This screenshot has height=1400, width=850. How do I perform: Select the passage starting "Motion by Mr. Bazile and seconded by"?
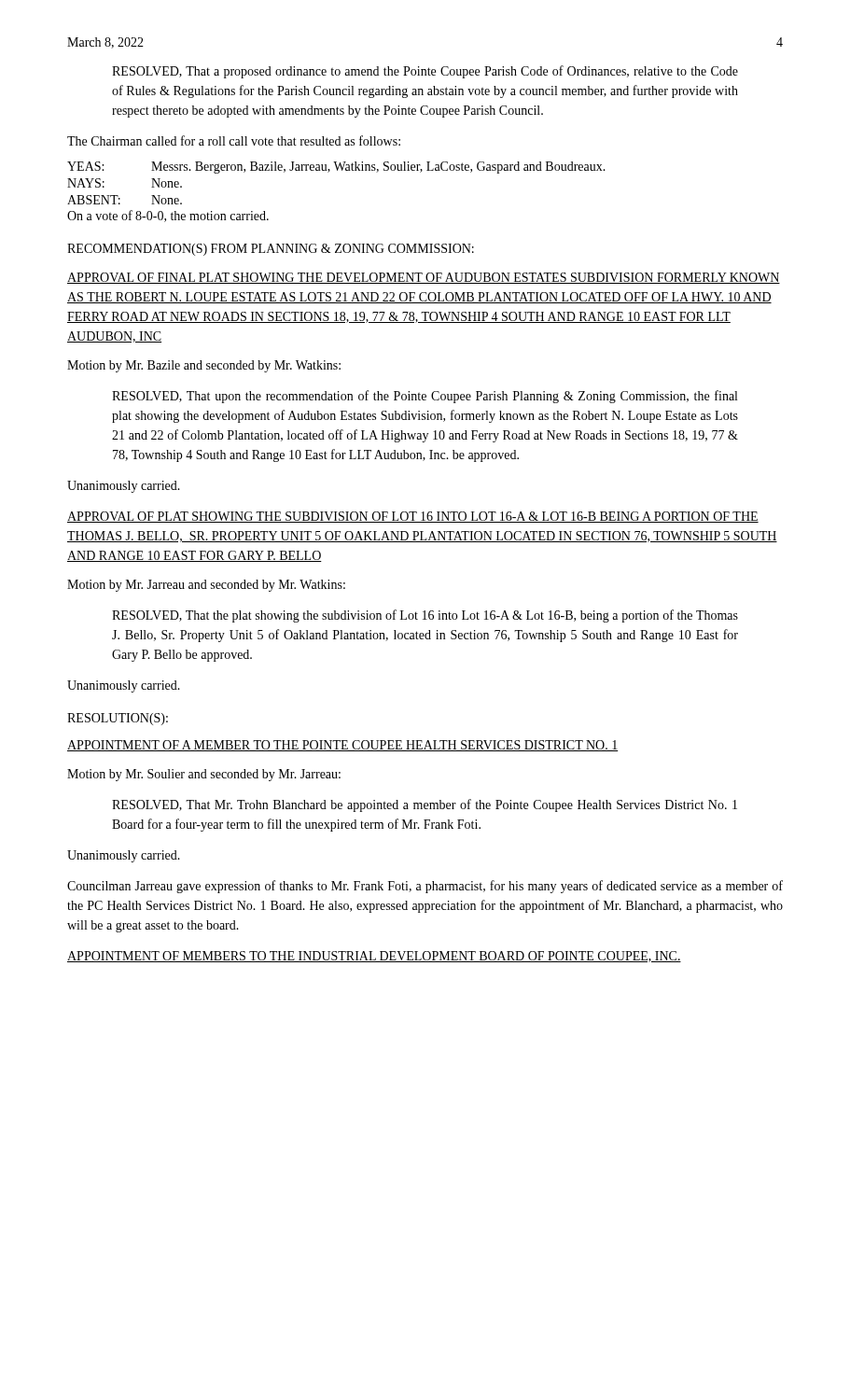coord(204,365)
